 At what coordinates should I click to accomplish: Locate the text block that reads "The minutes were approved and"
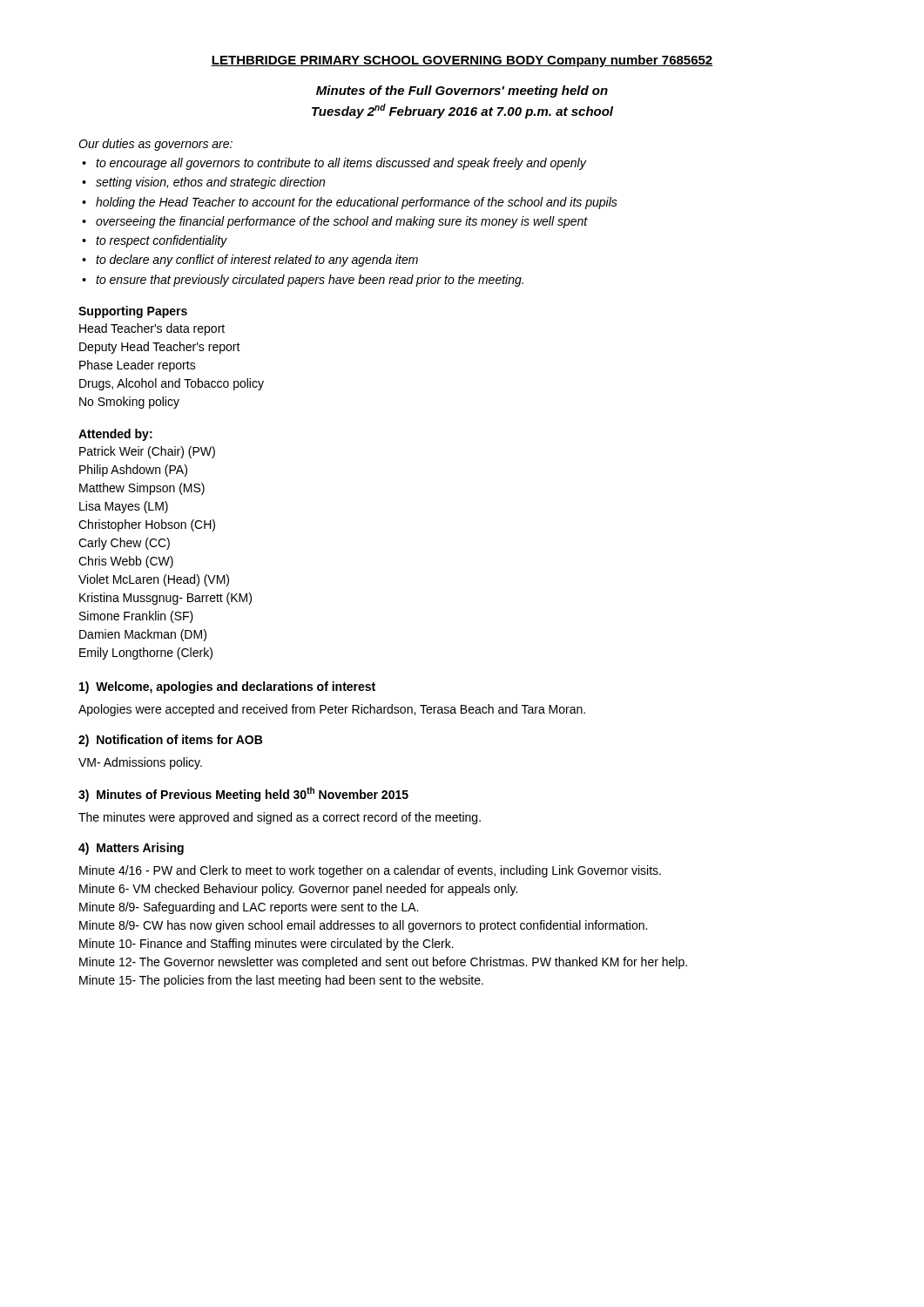click(280, 817)
